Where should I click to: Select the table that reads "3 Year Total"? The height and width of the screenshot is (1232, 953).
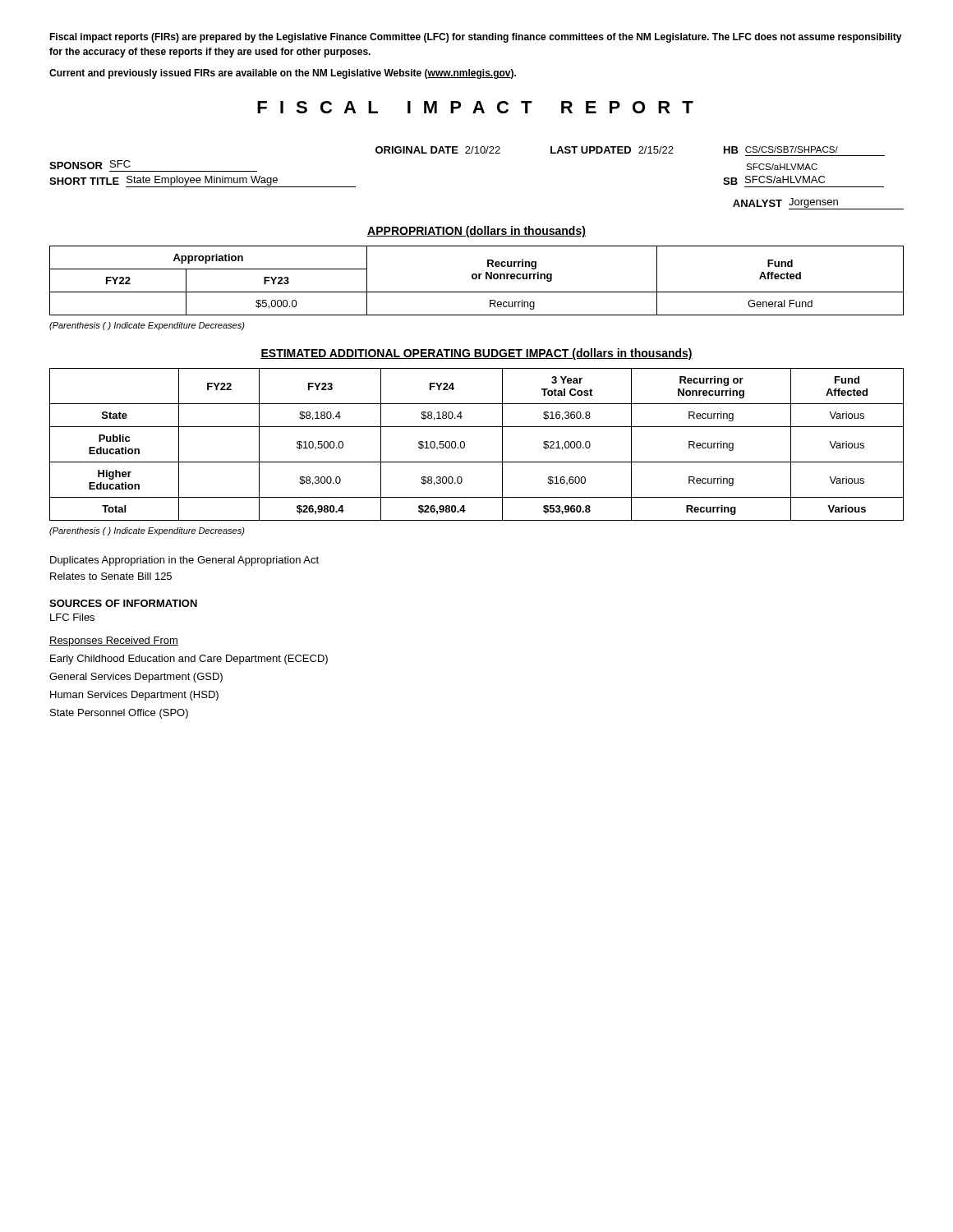click(476, 444)
